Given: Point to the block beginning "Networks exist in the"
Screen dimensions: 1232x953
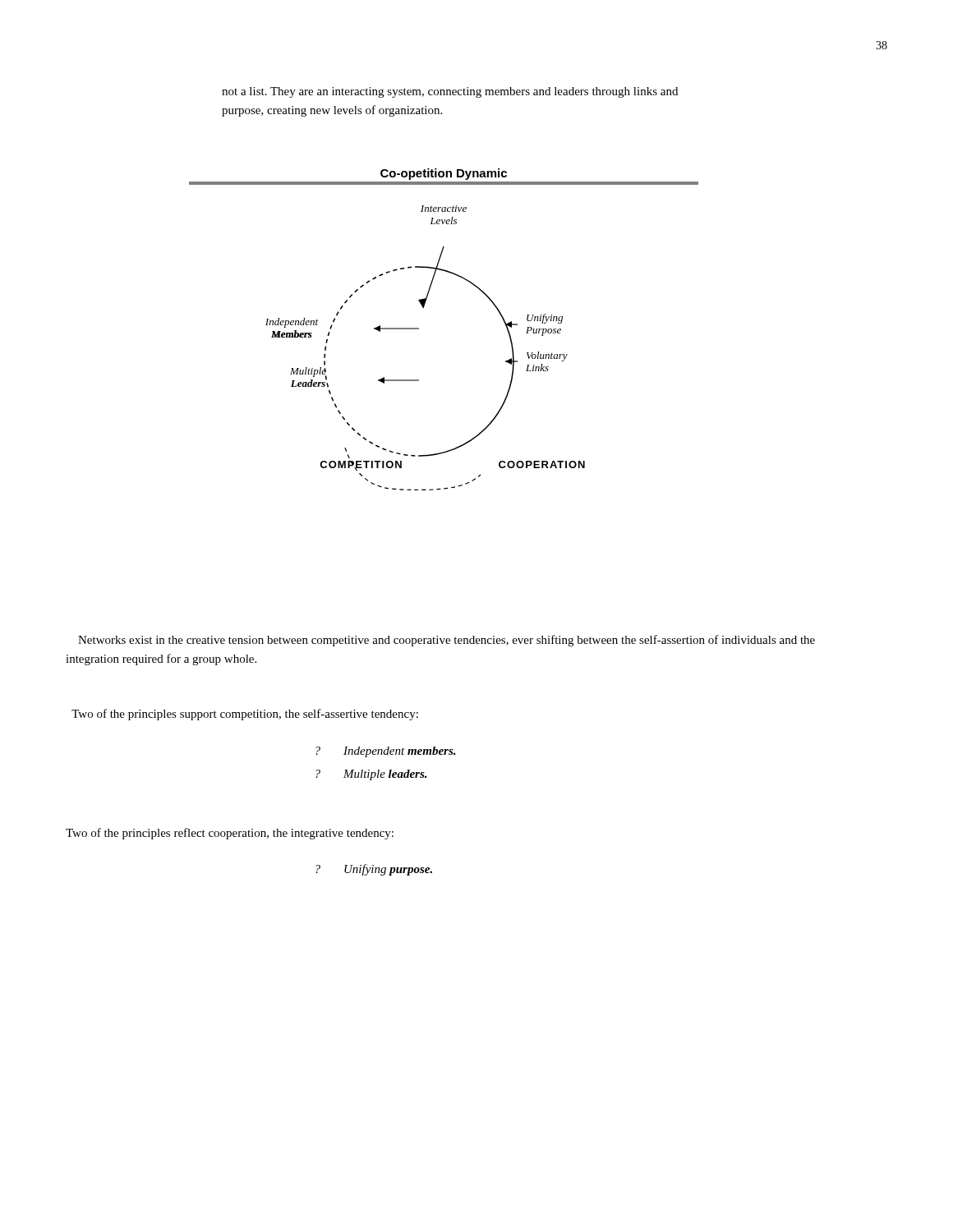Looking at the screenshot, I should (440, 649).
